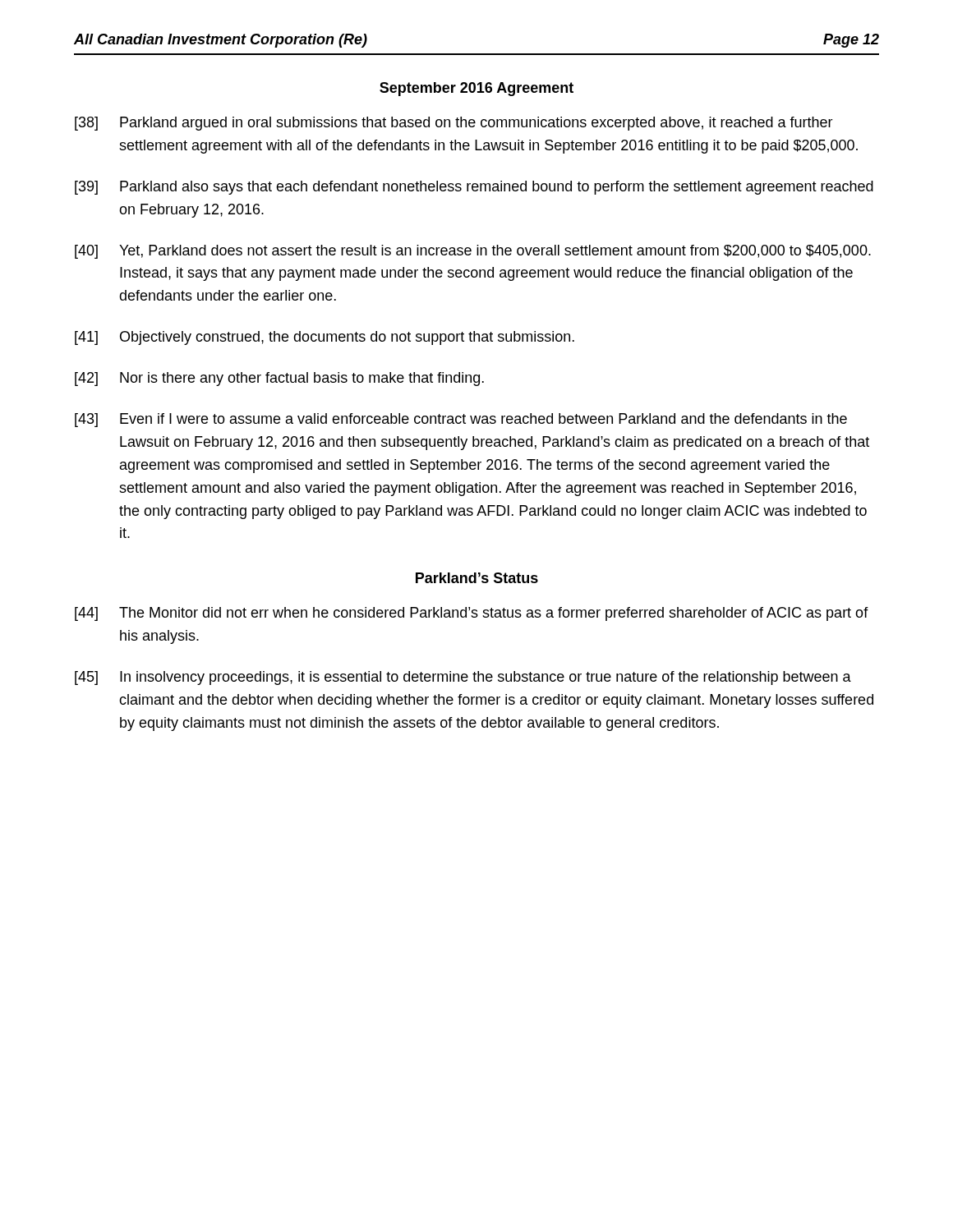Find the text block that reads "[45]In insolvency proceedings, it is essential to determine"
Screen dimensions: 1232x953
point(474,701)
